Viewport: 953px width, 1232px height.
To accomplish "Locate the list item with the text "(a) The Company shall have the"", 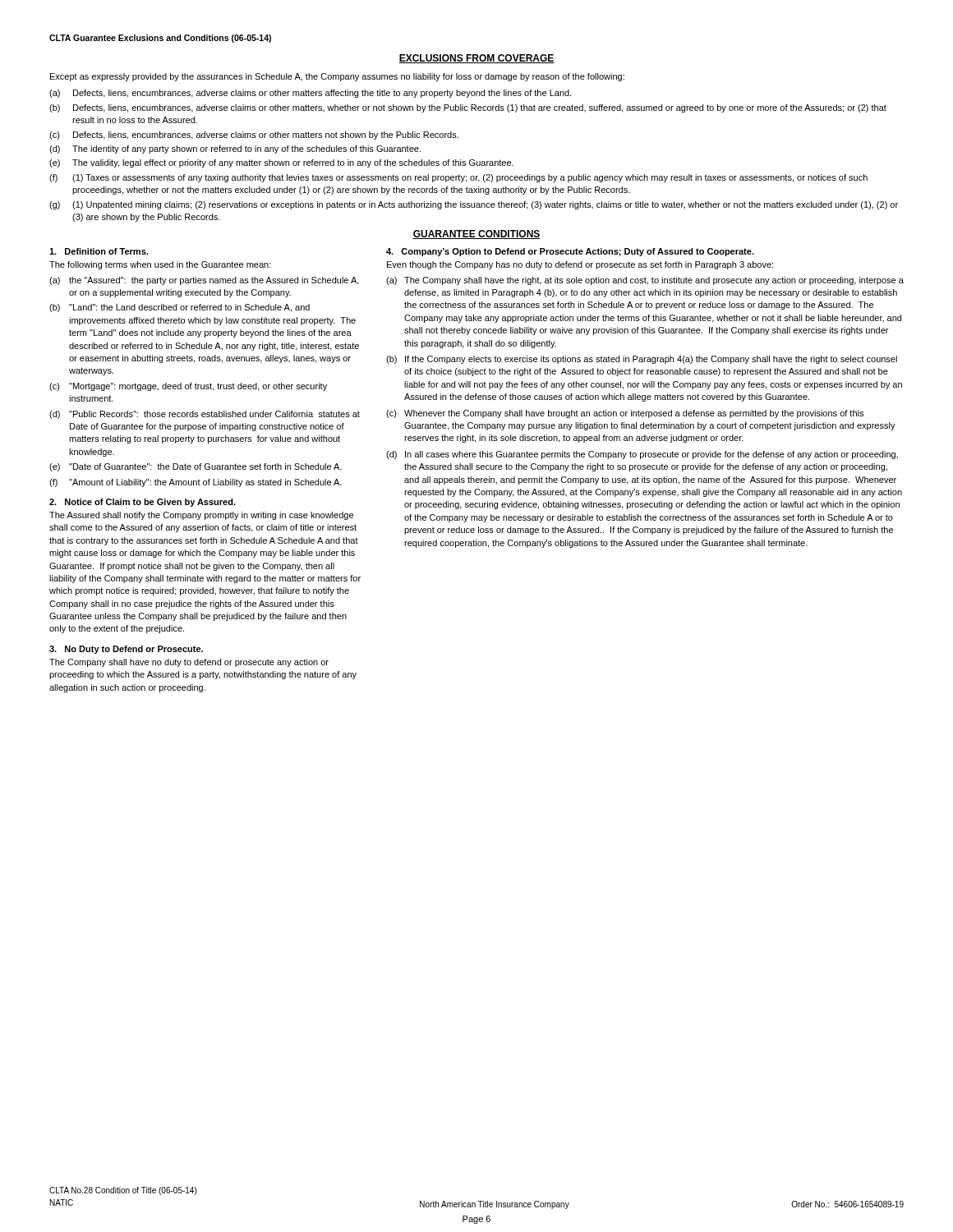I will click(645, 312).
